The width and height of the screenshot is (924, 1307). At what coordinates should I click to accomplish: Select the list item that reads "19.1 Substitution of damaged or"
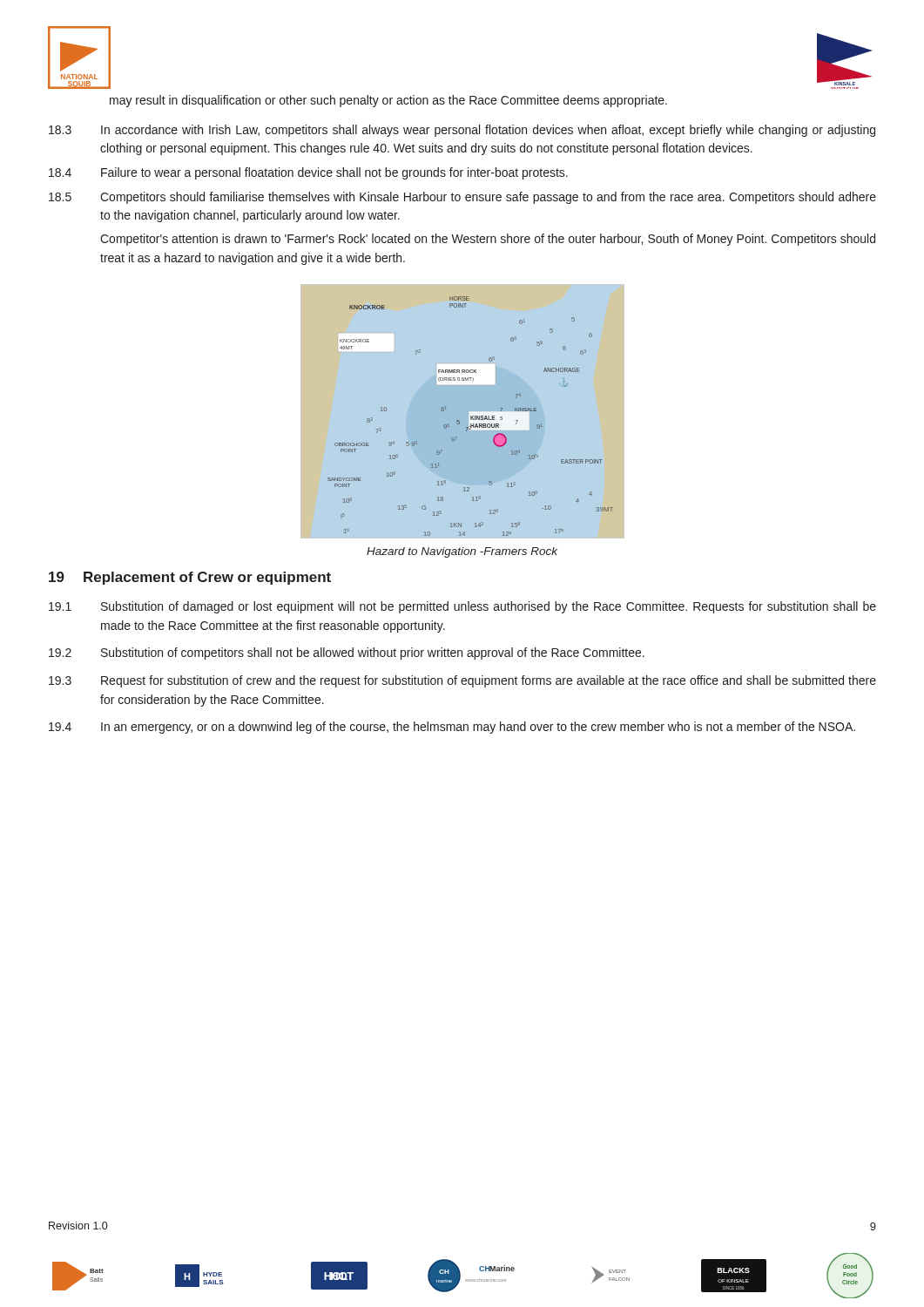click(x=462, y=616)
